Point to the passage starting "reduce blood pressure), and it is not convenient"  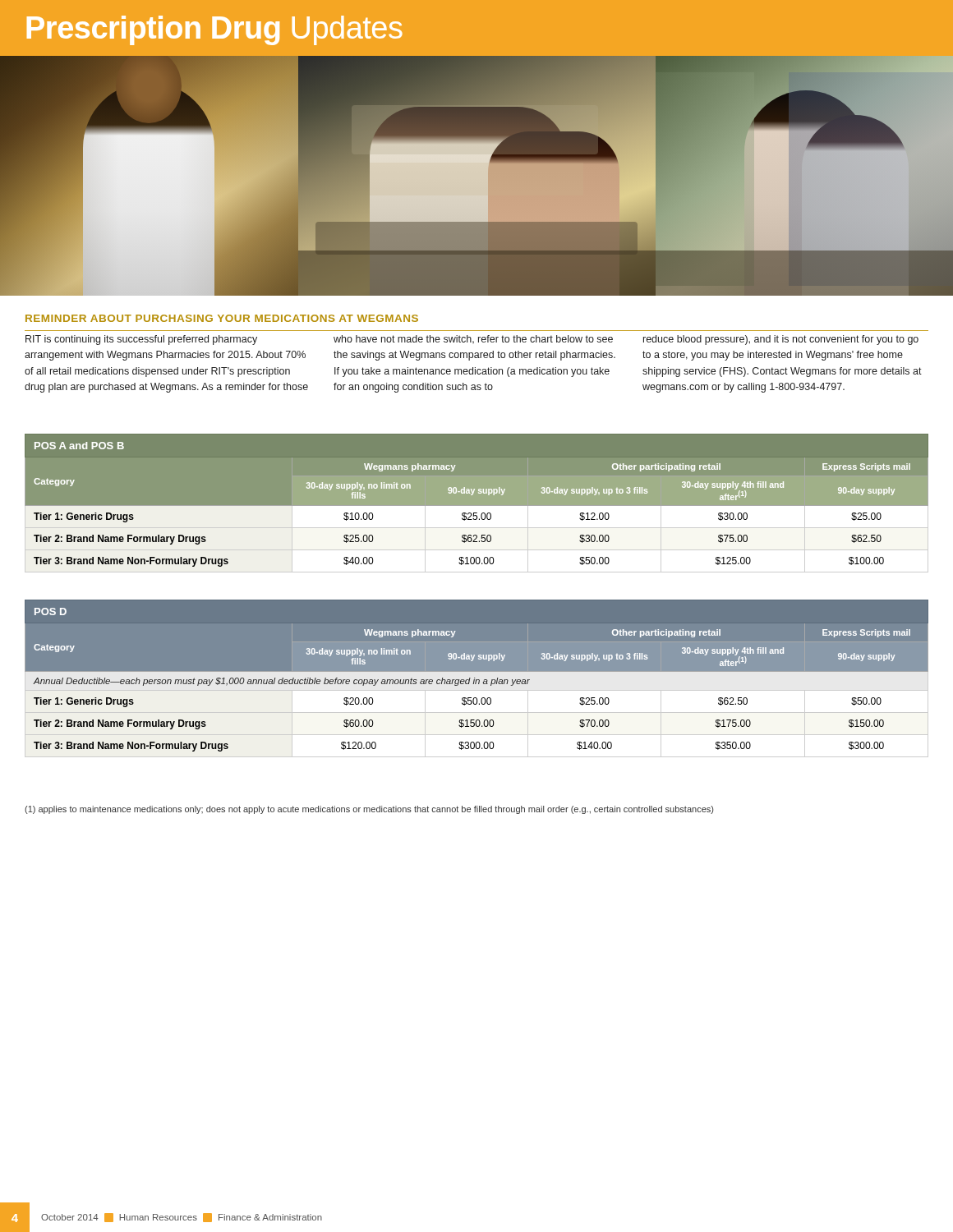pos(782,363)
